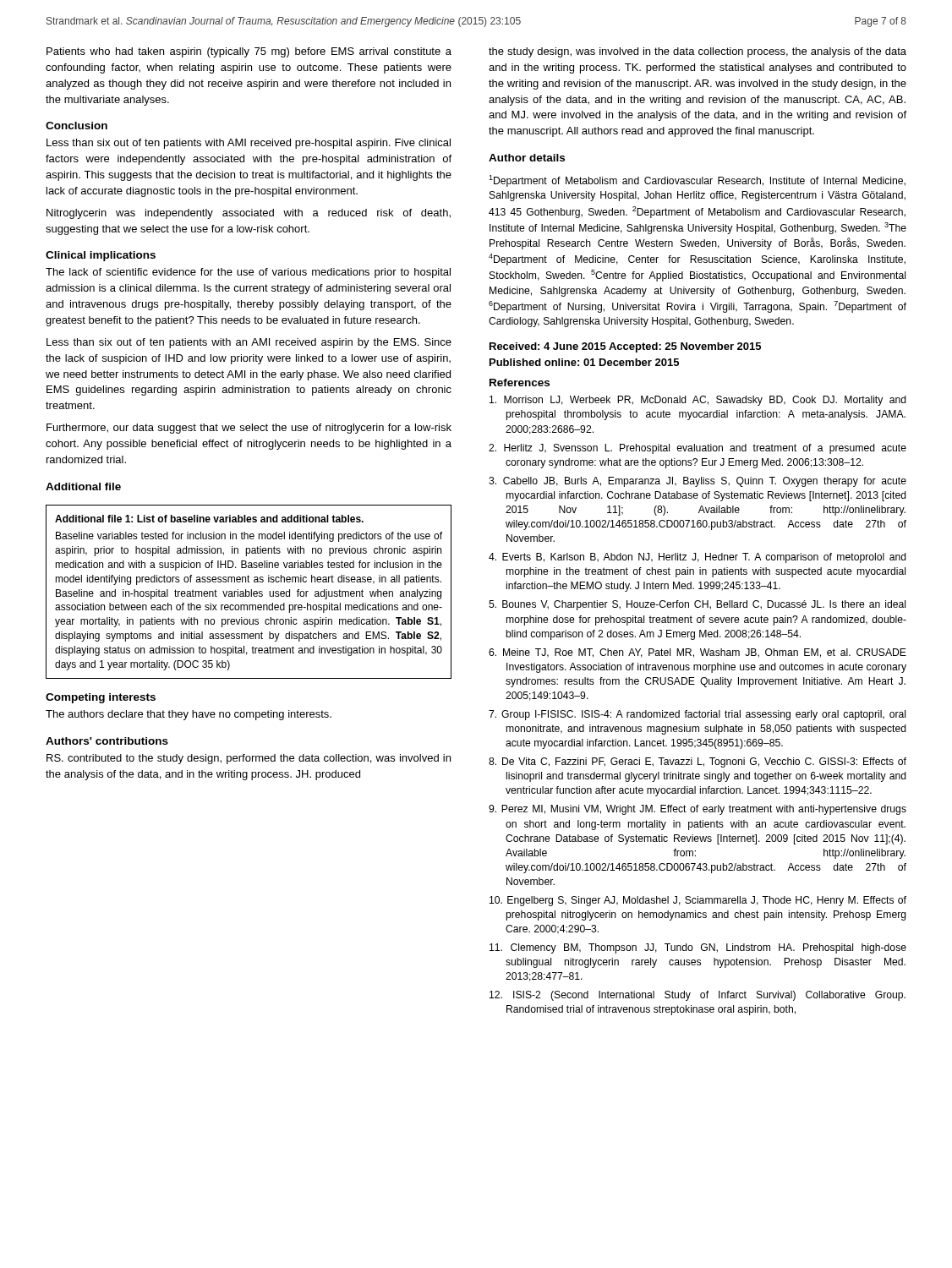Screen dimensions: 1268x952
Task: Click on the passage starting "5. Bounes V, Charpentier S, Houze-Cerfon"
Action: 697,619
